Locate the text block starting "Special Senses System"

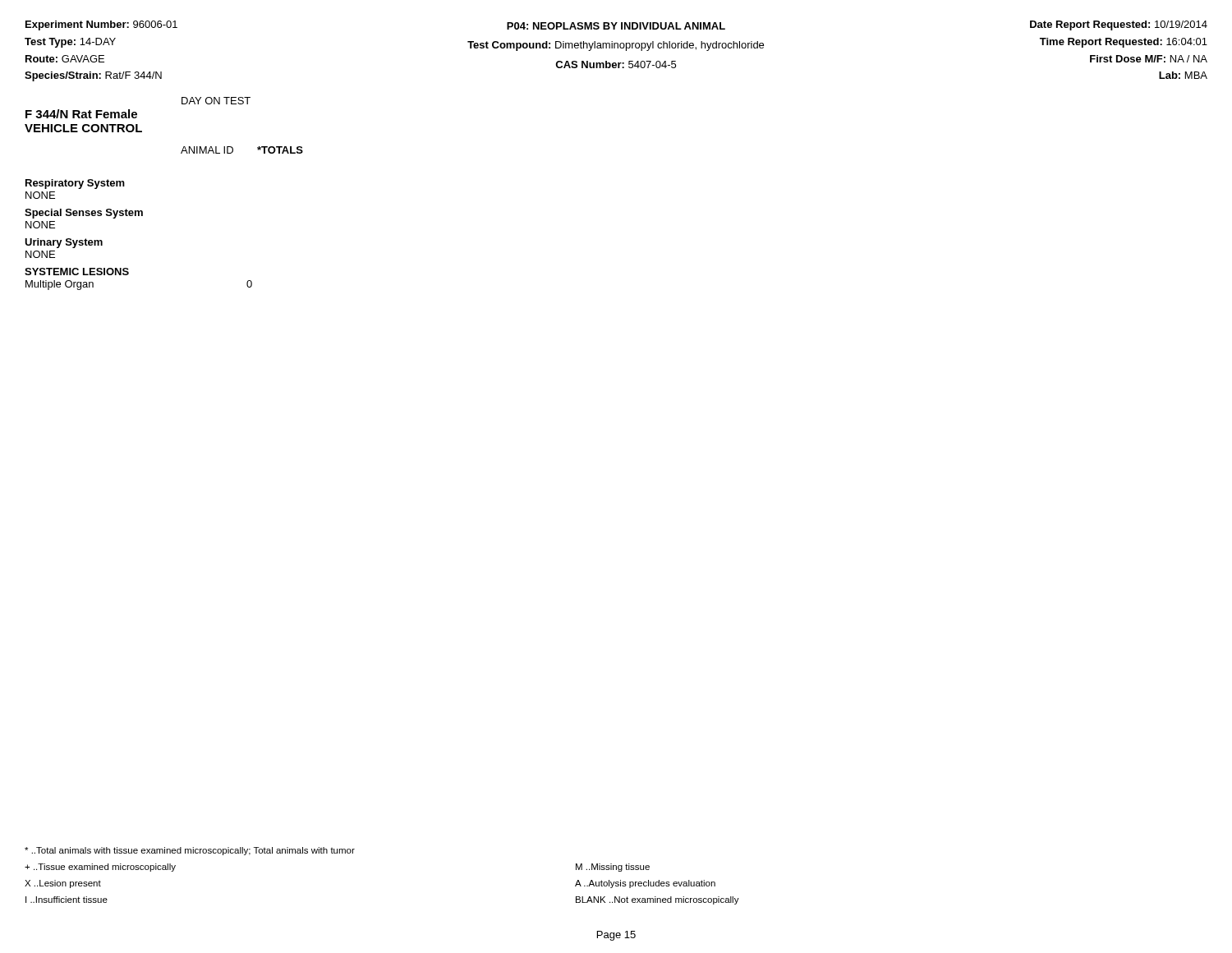(84, 212)
